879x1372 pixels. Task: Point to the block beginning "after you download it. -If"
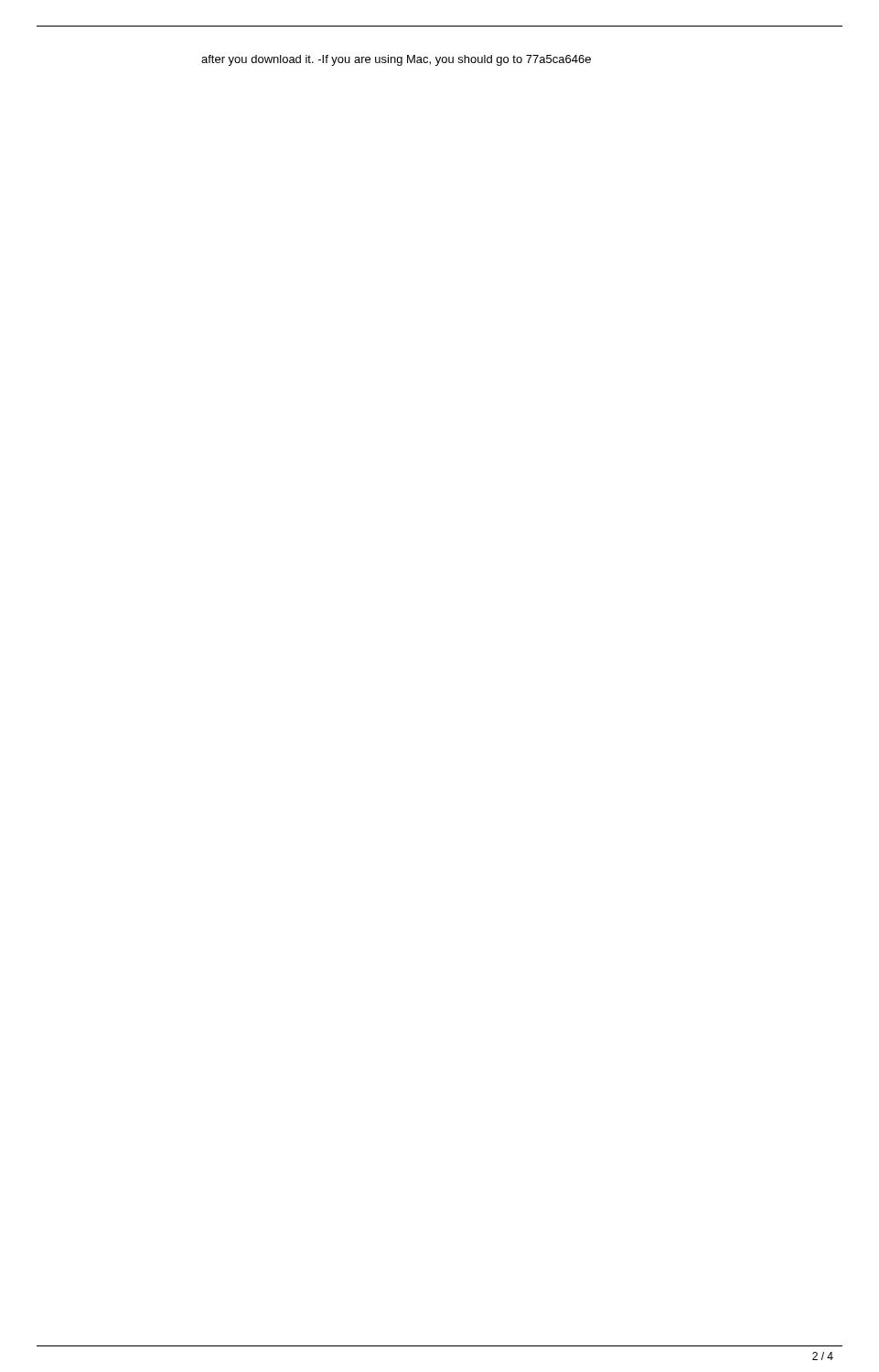pos(396,59)
